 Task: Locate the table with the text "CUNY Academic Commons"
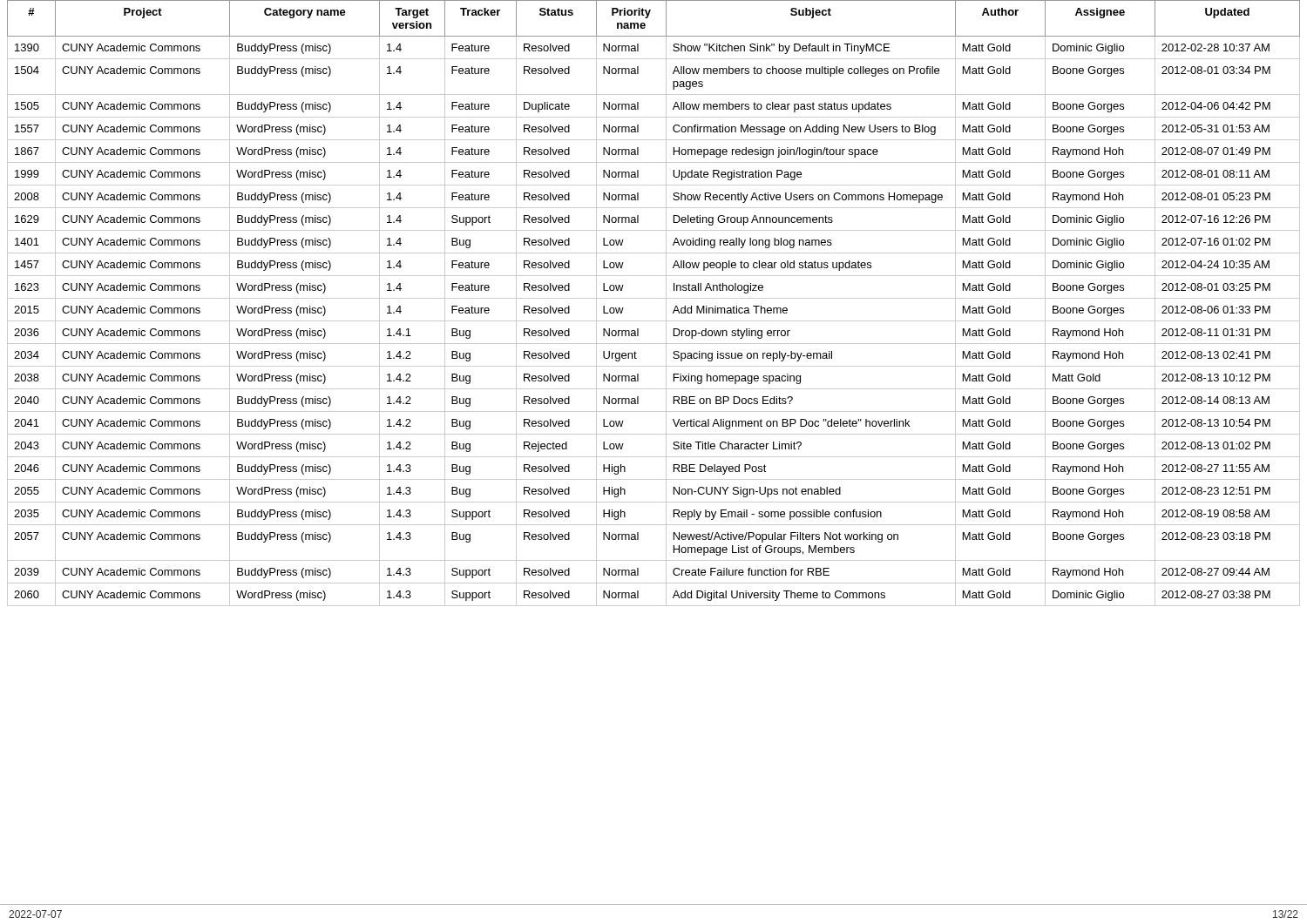coord(654,453)
